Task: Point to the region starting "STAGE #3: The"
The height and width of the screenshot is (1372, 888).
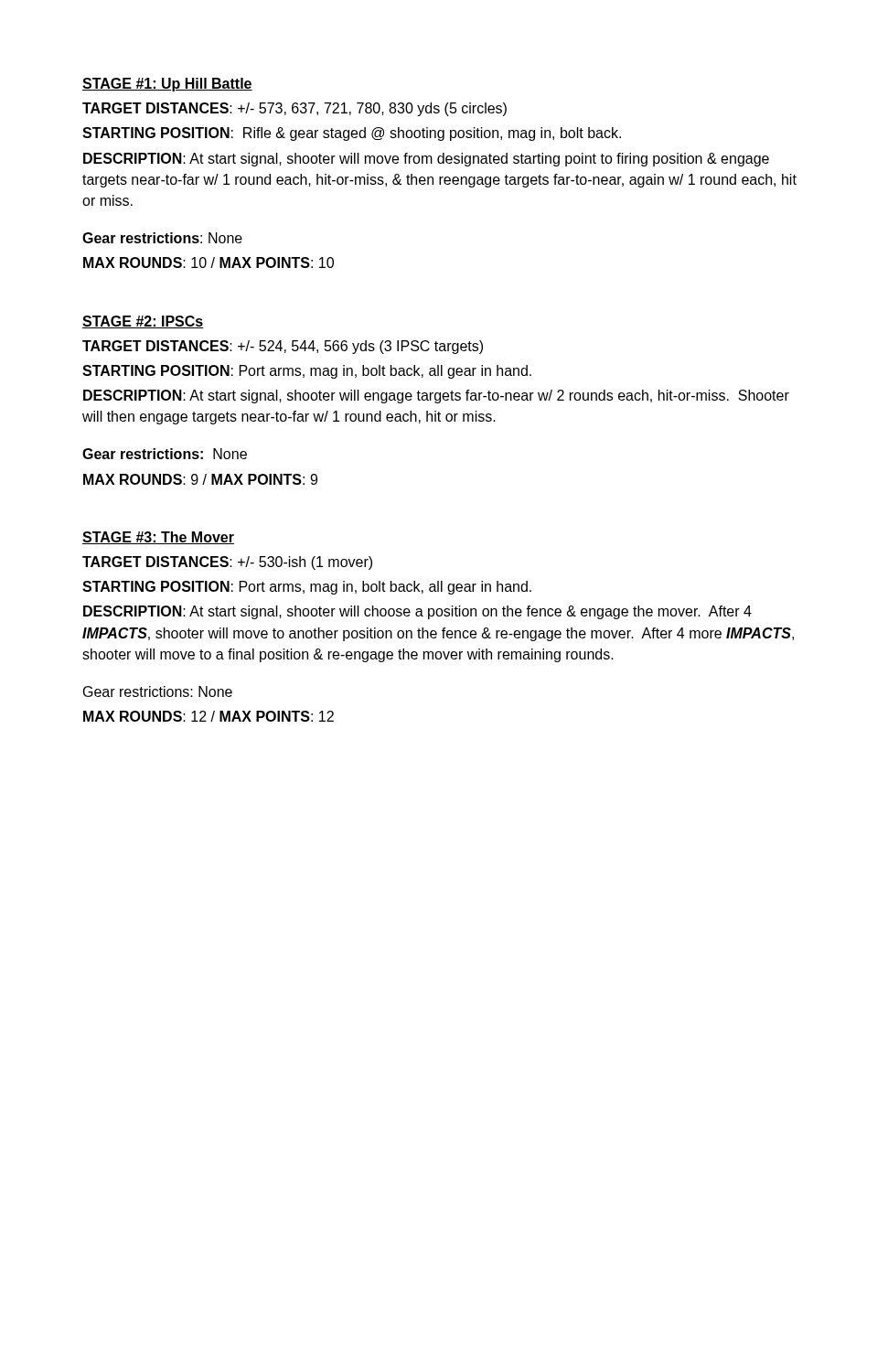Action: tap(158, 537)
